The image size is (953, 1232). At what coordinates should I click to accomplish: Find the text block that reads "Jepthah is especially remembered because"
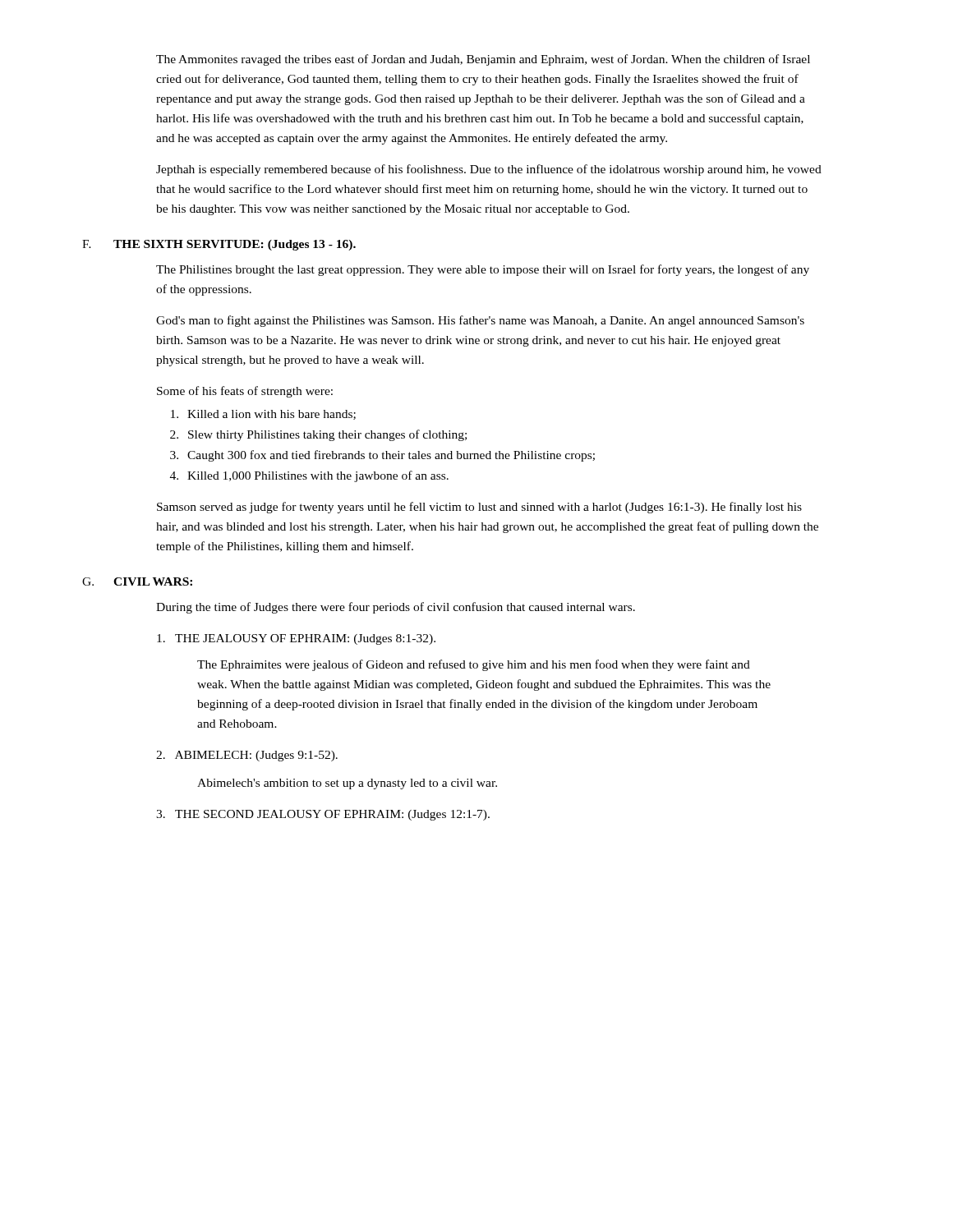pos(489,189)
